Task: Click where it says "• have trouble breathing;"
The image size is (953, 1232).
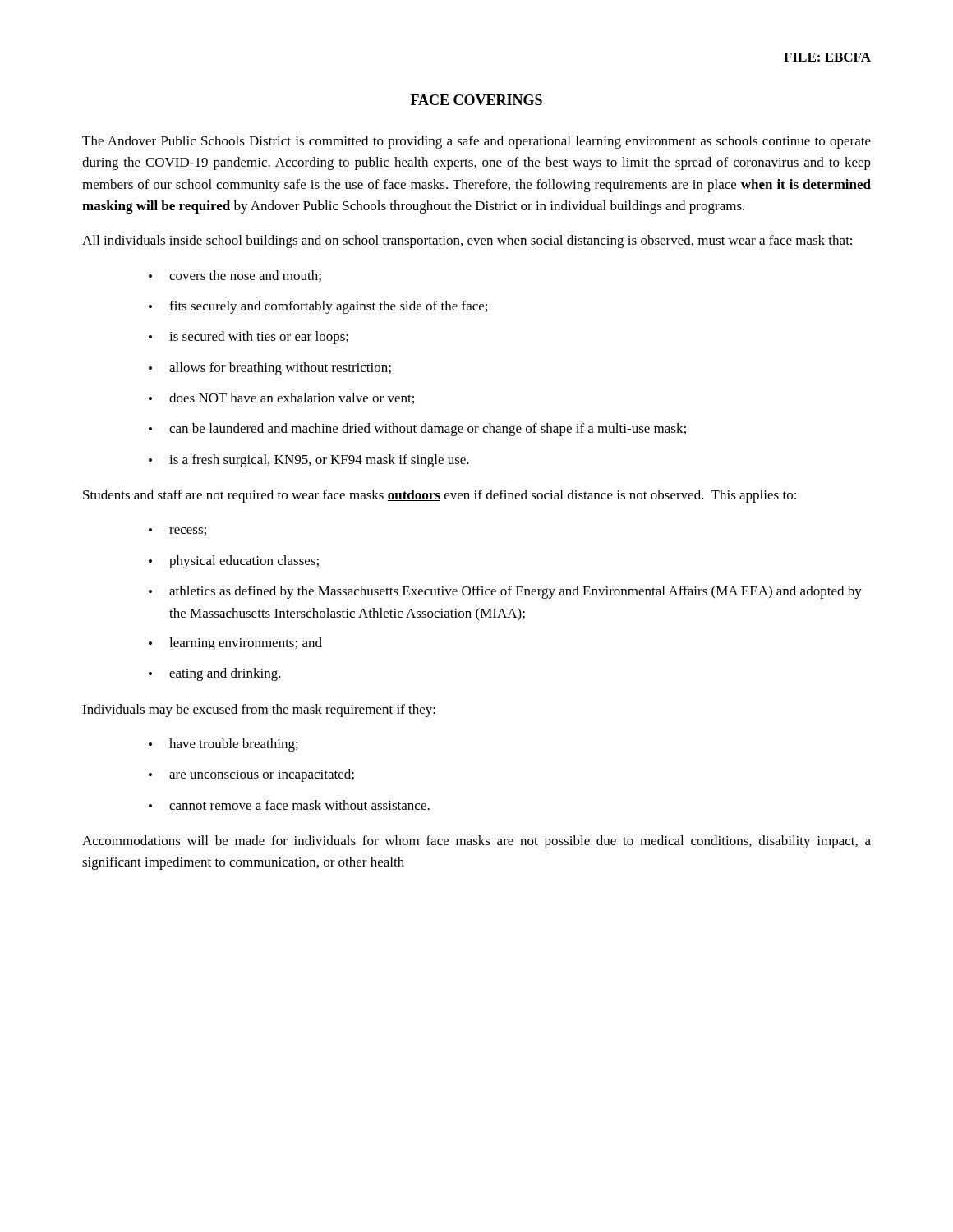Action: coord(223,745)
